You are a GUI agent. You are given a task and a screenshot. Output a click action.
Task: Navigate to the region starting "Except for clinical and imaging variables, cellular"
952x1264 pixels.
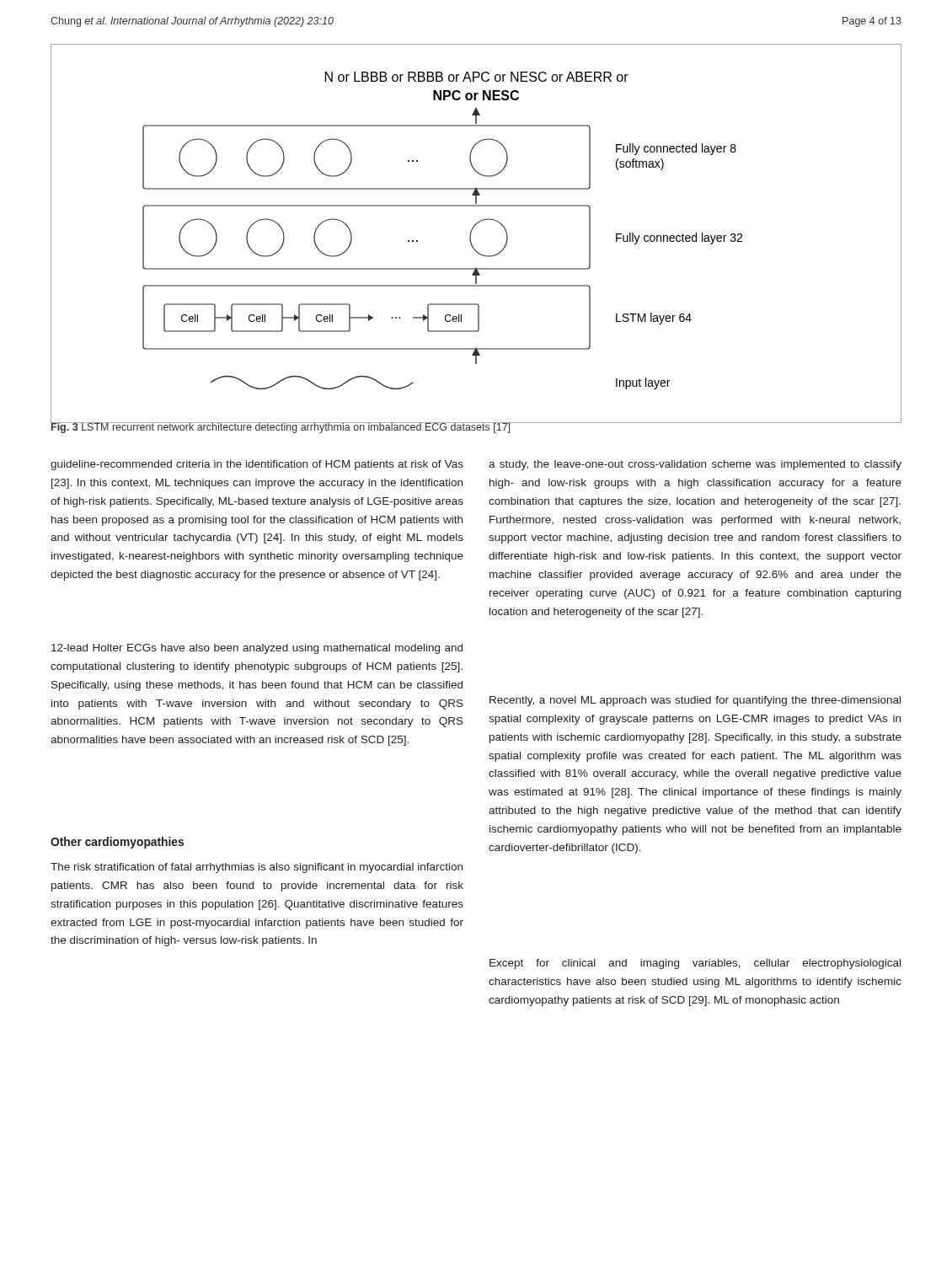(695, 981)
